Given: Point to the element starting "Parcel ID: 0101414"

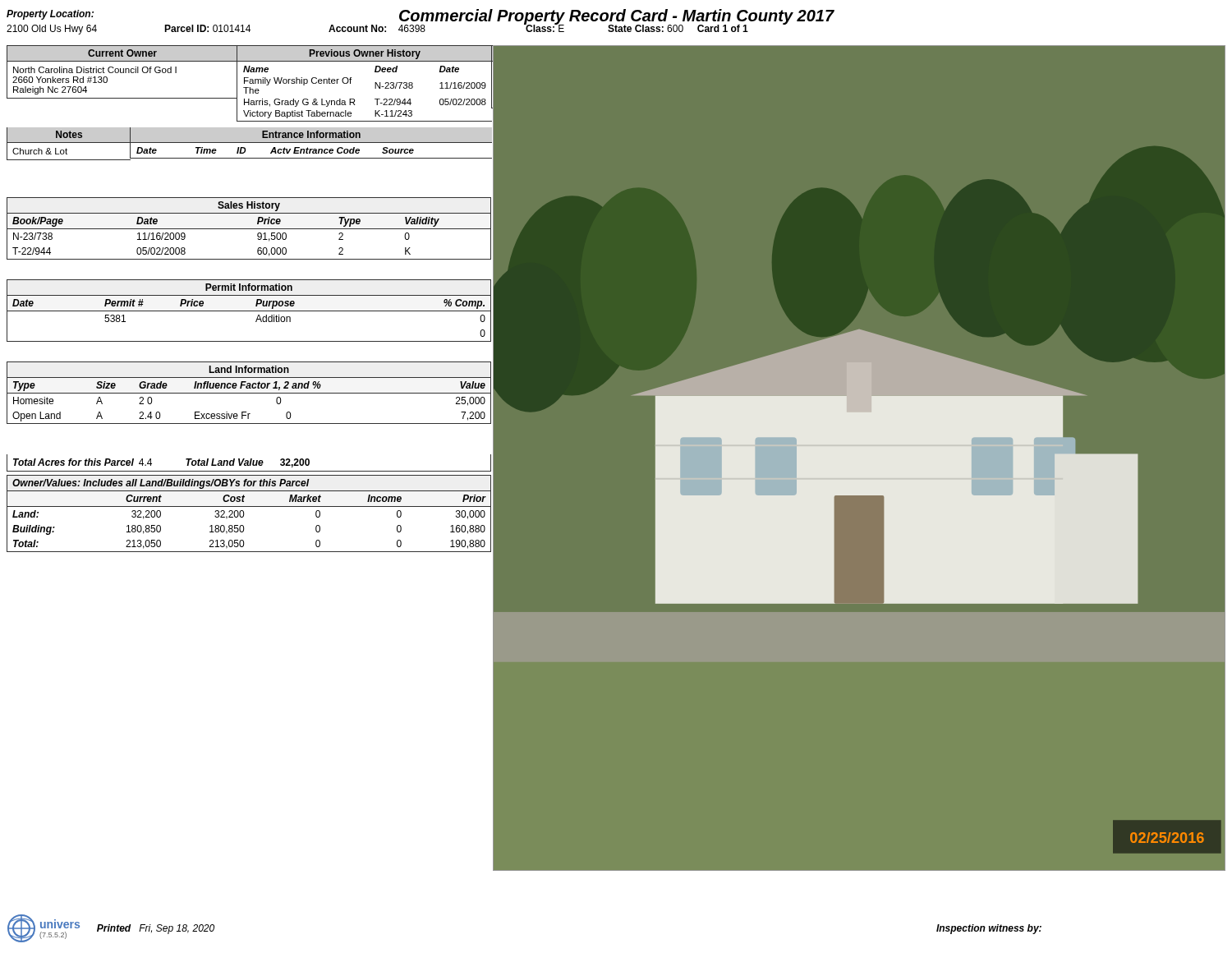Looking at the screenshot, I should pos(208,29).
